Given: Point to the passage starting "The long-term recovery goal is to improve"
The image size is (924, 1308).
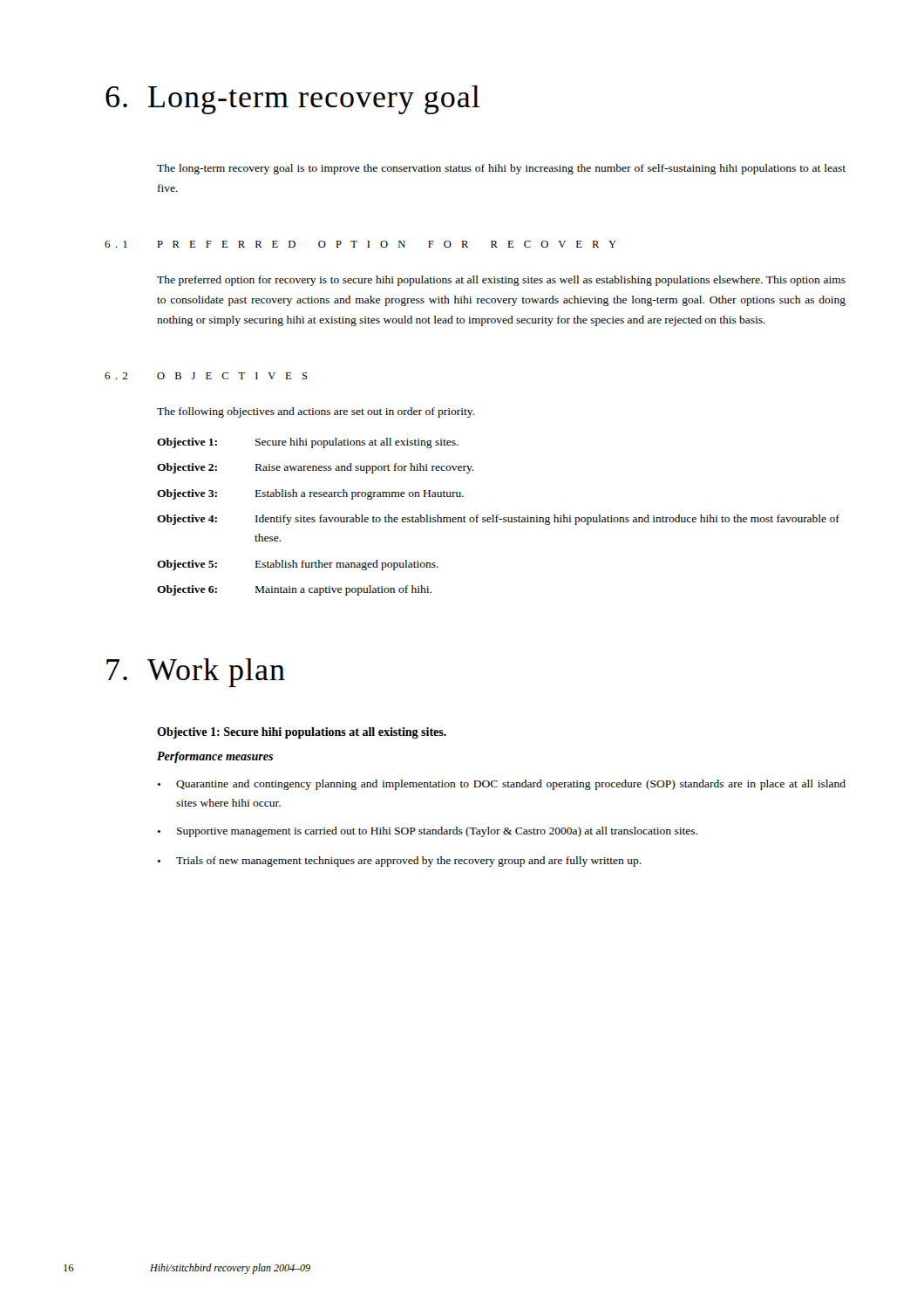Looking at the screenshot, I should (x=501, y=178).
